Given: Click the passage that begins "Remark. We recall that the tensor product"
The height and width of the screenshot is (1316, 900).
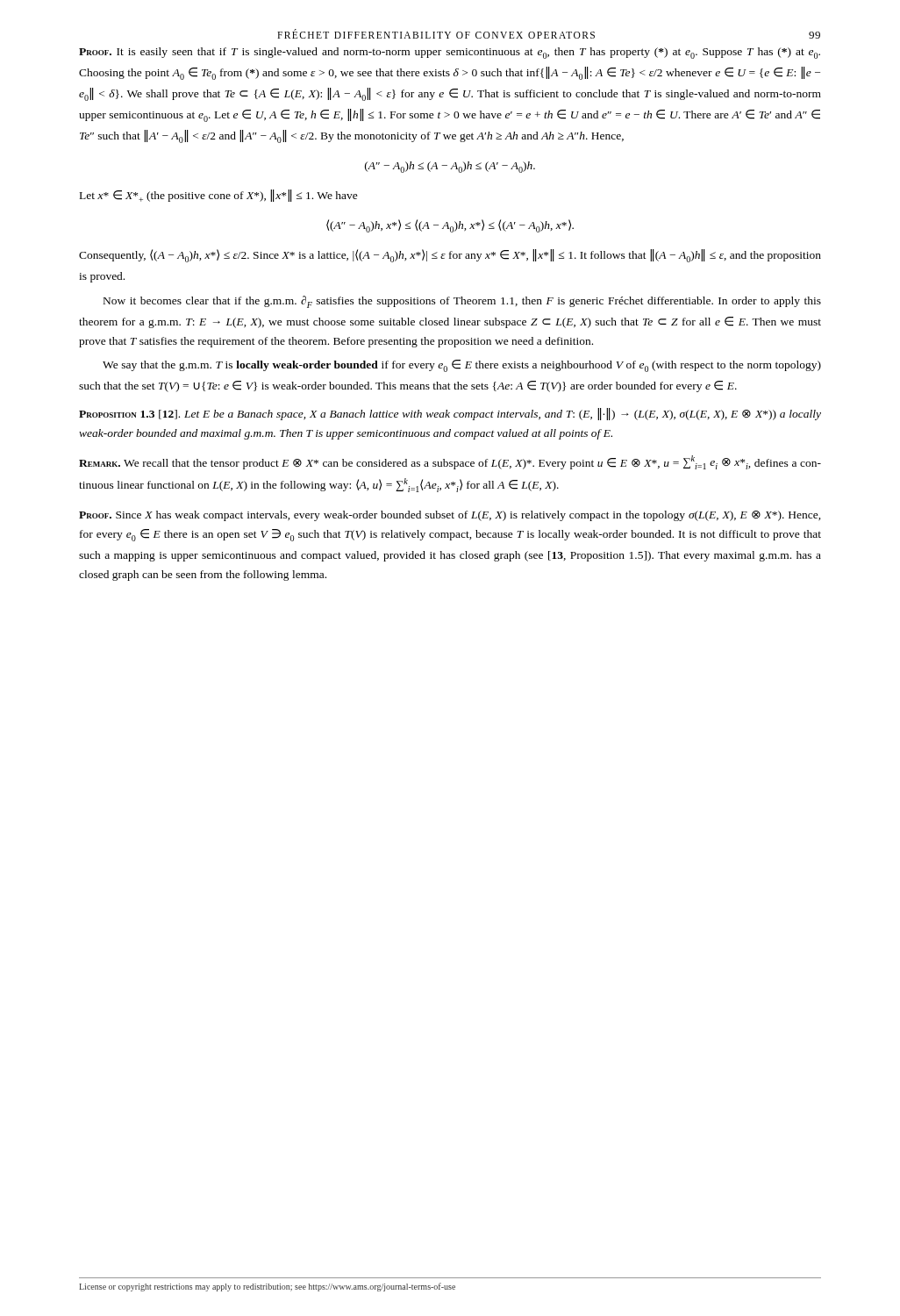Looking at the screenshot, I should 450,474.
